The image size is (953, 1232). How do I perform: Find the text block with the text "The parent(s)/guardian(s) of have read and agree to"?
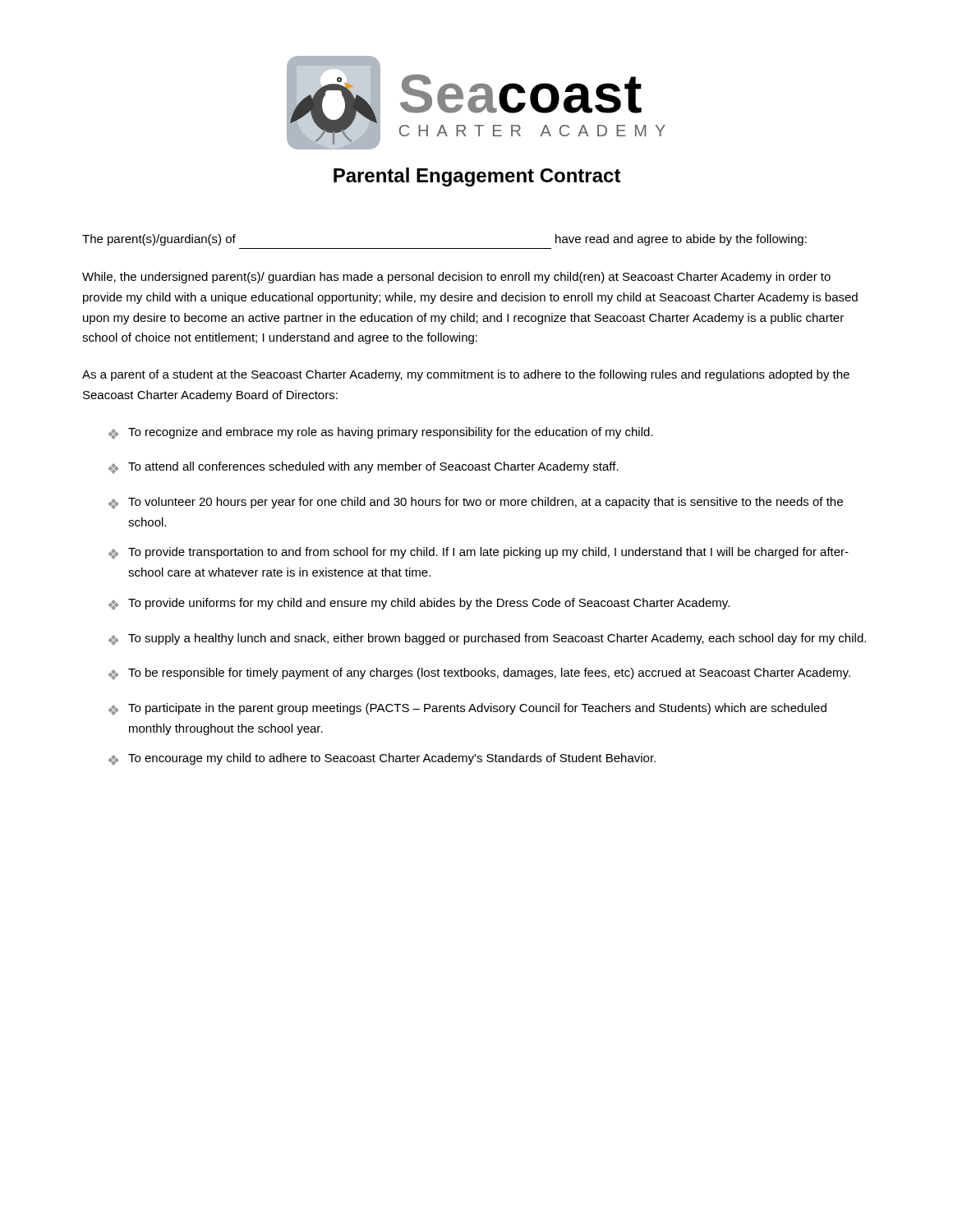445,239
